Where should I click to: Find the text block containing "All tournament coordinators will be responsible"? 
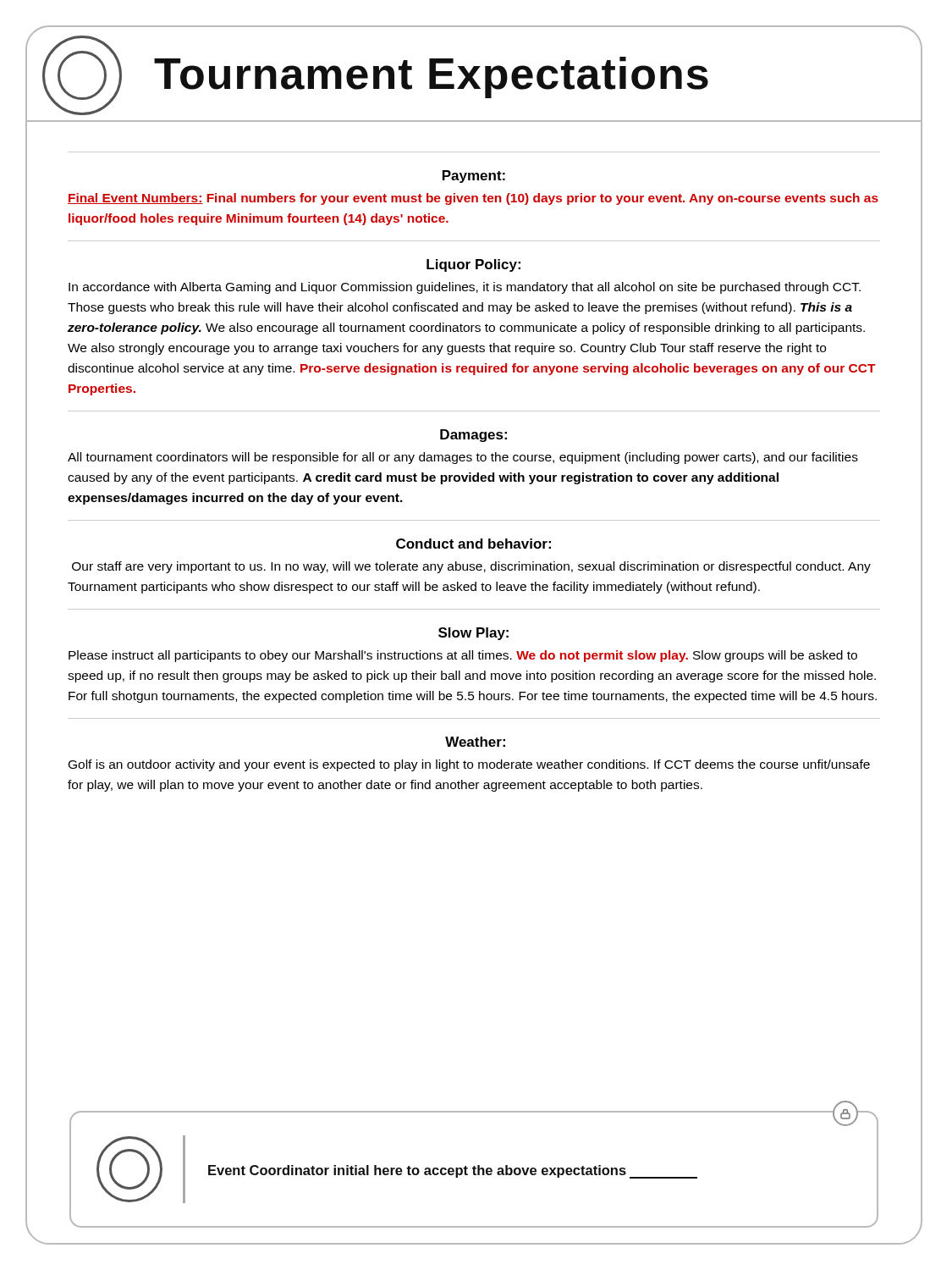point(463,477)
